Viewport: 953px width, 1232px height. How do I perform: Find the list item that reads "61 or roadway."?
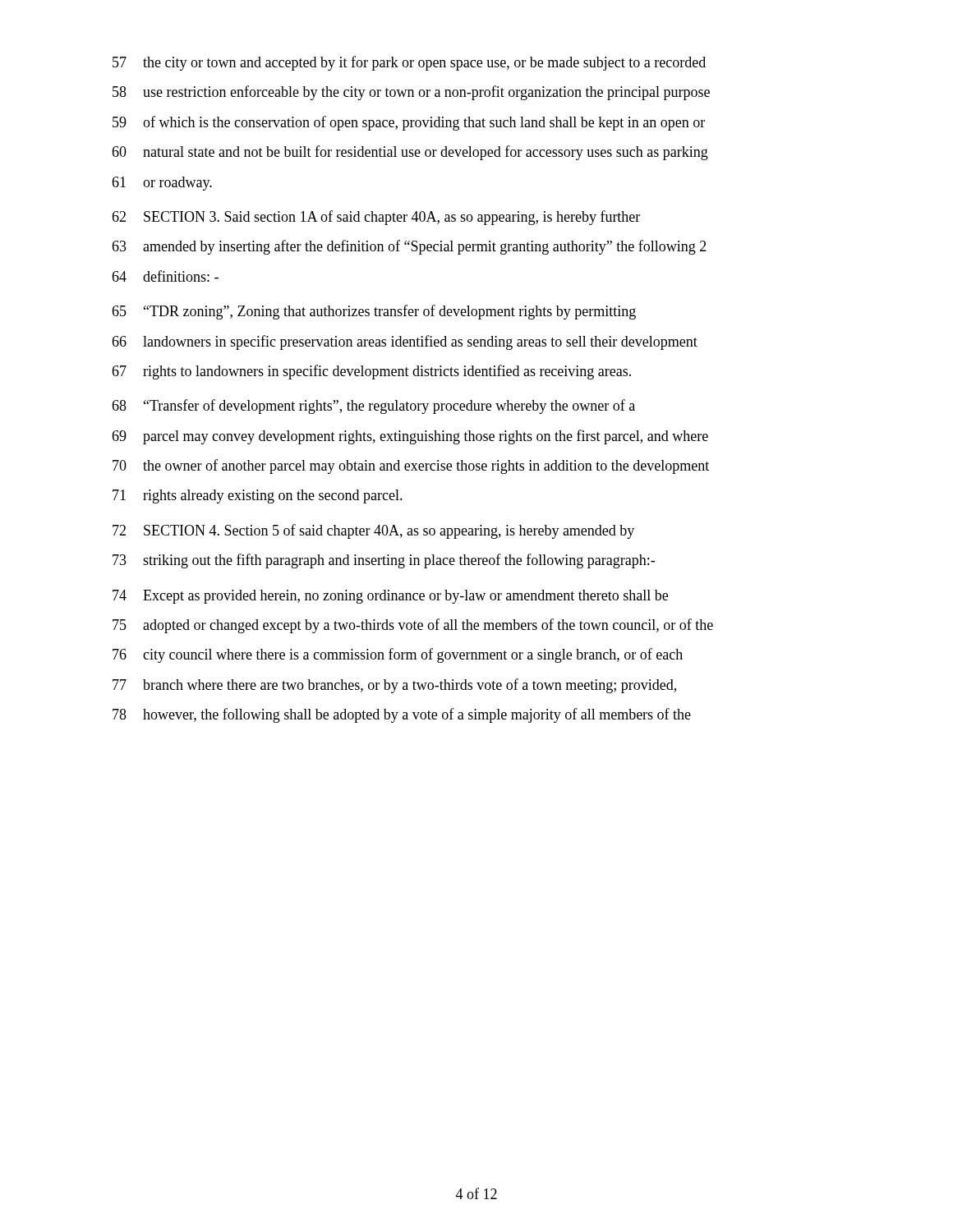[x=162, y=184]
